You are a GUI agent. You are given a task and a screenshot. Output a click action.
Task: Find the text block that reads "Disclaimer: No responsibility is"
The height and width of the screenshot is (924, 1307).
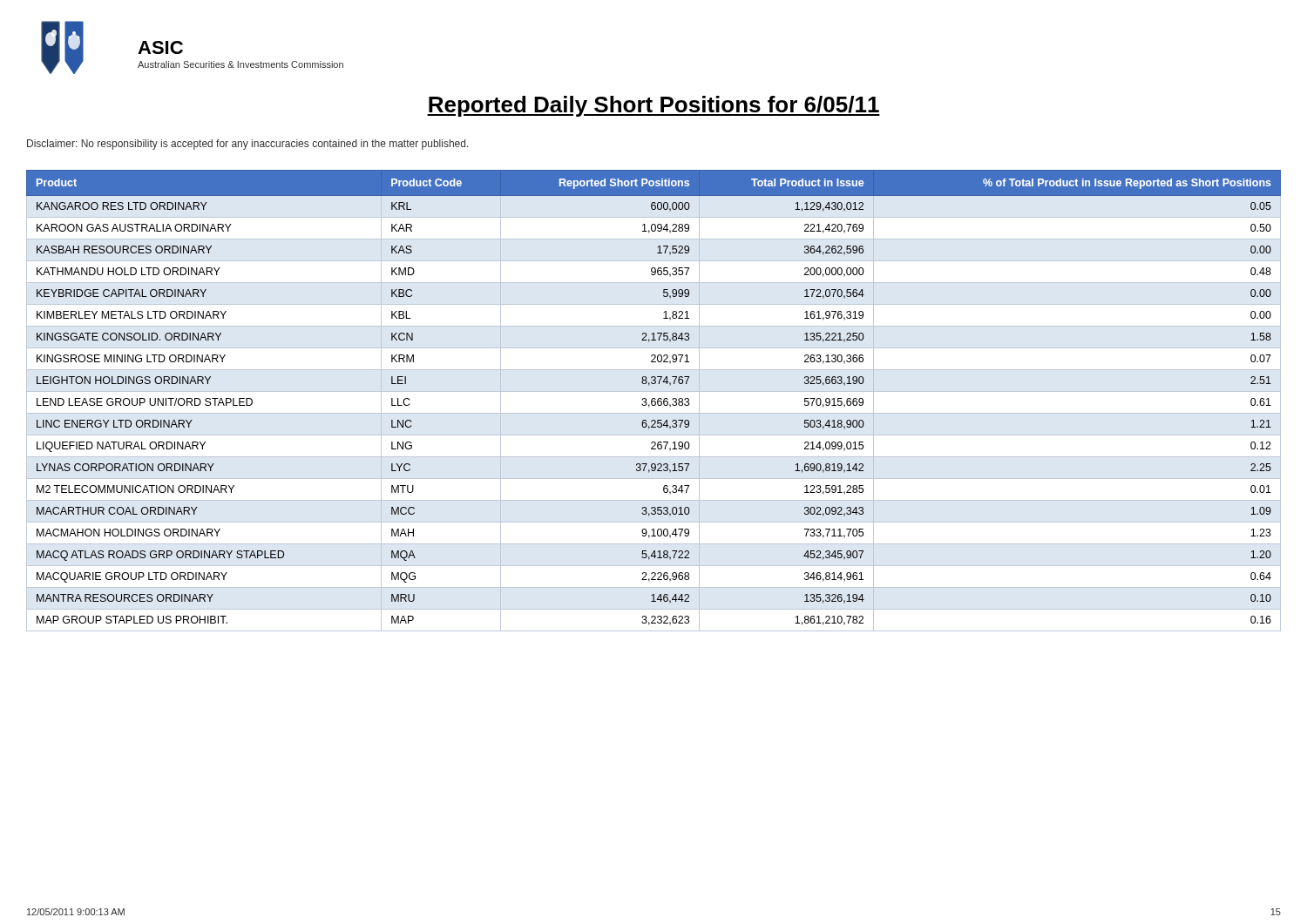pyautogui.click(x=248, y=144)
